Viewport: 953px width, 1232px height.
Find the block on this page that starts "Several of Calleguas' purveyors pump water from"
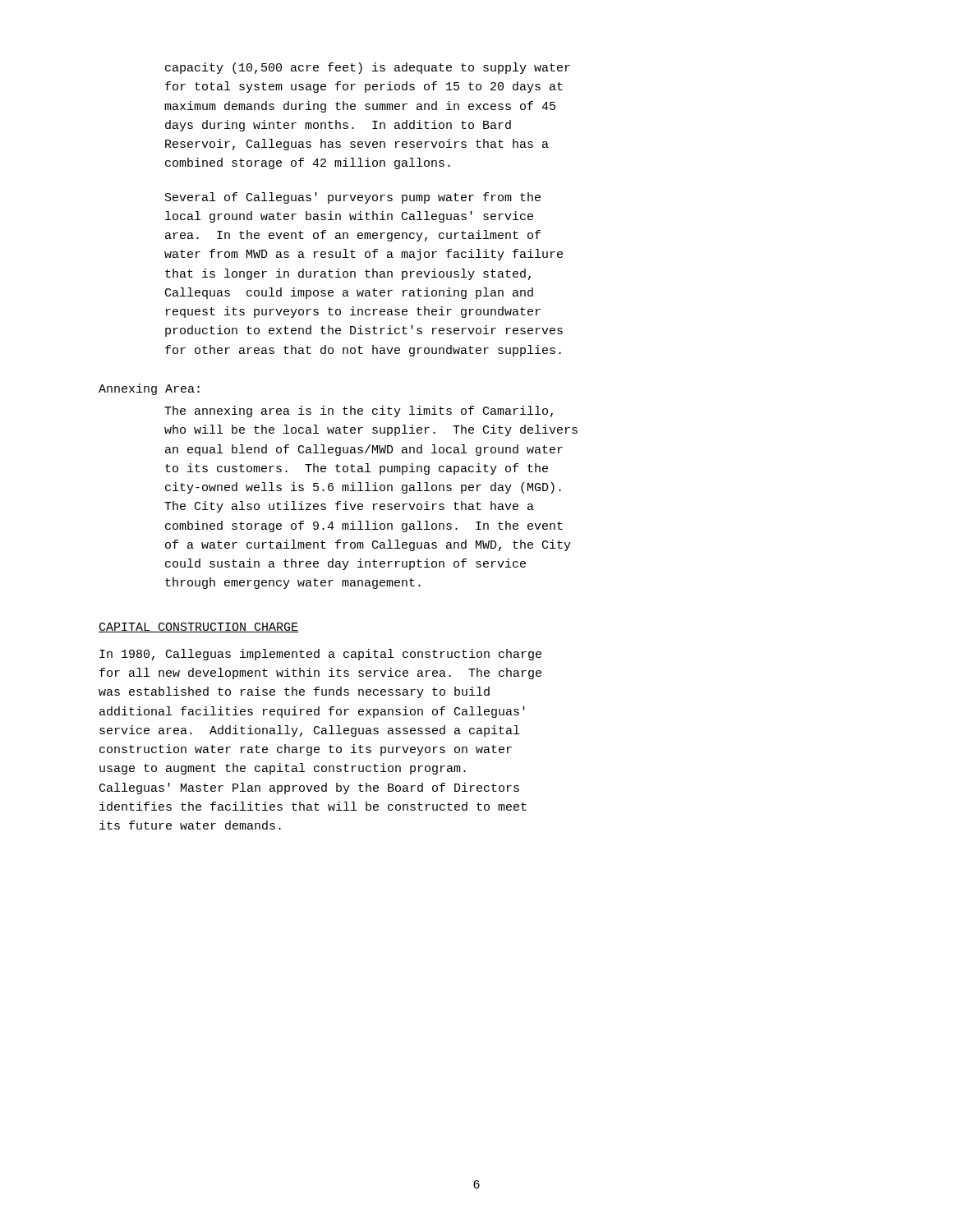pyautogui.click(x=364, y=274)
